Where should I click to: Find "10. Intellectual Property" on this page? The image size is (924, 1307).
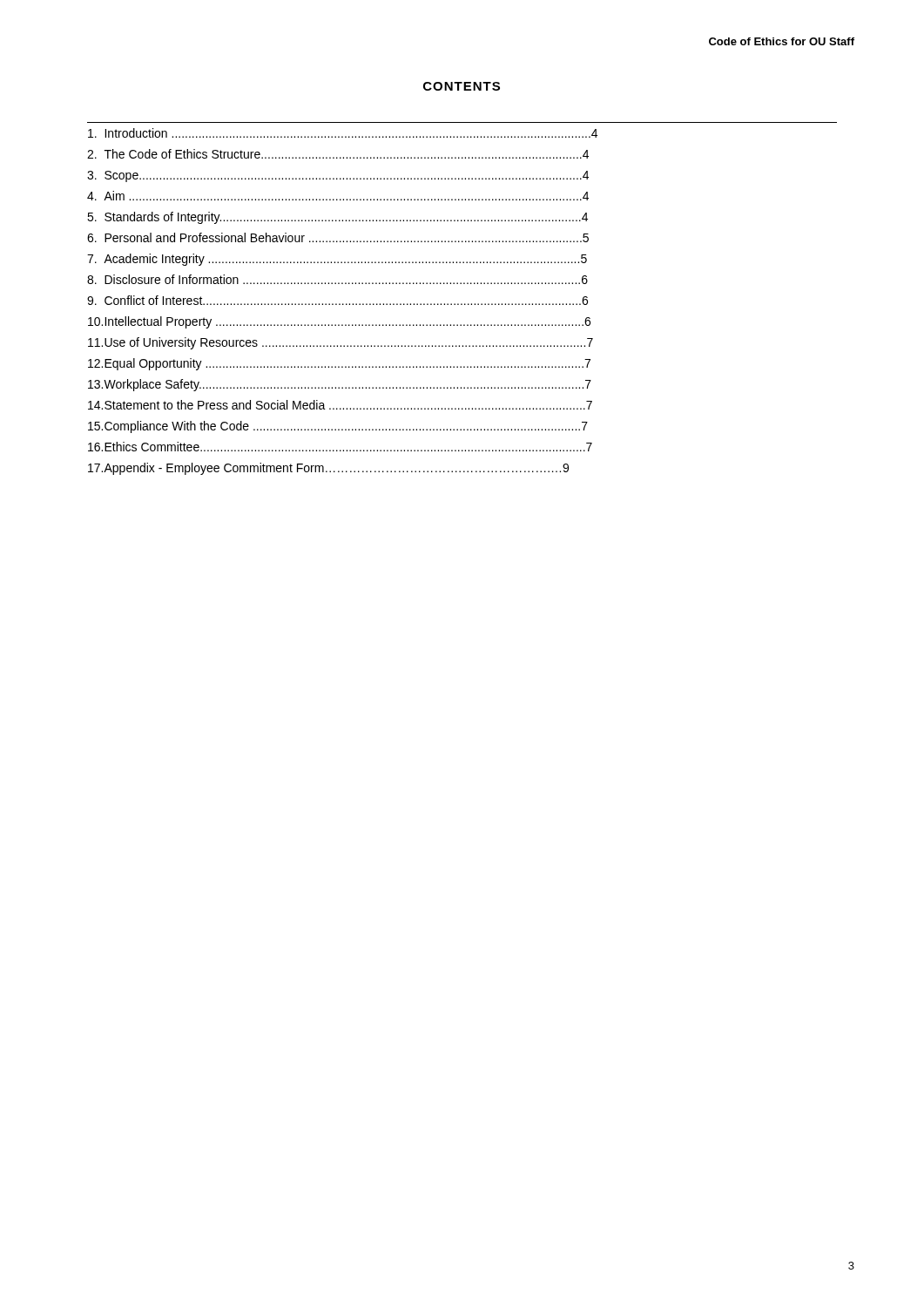coord(462,322)
